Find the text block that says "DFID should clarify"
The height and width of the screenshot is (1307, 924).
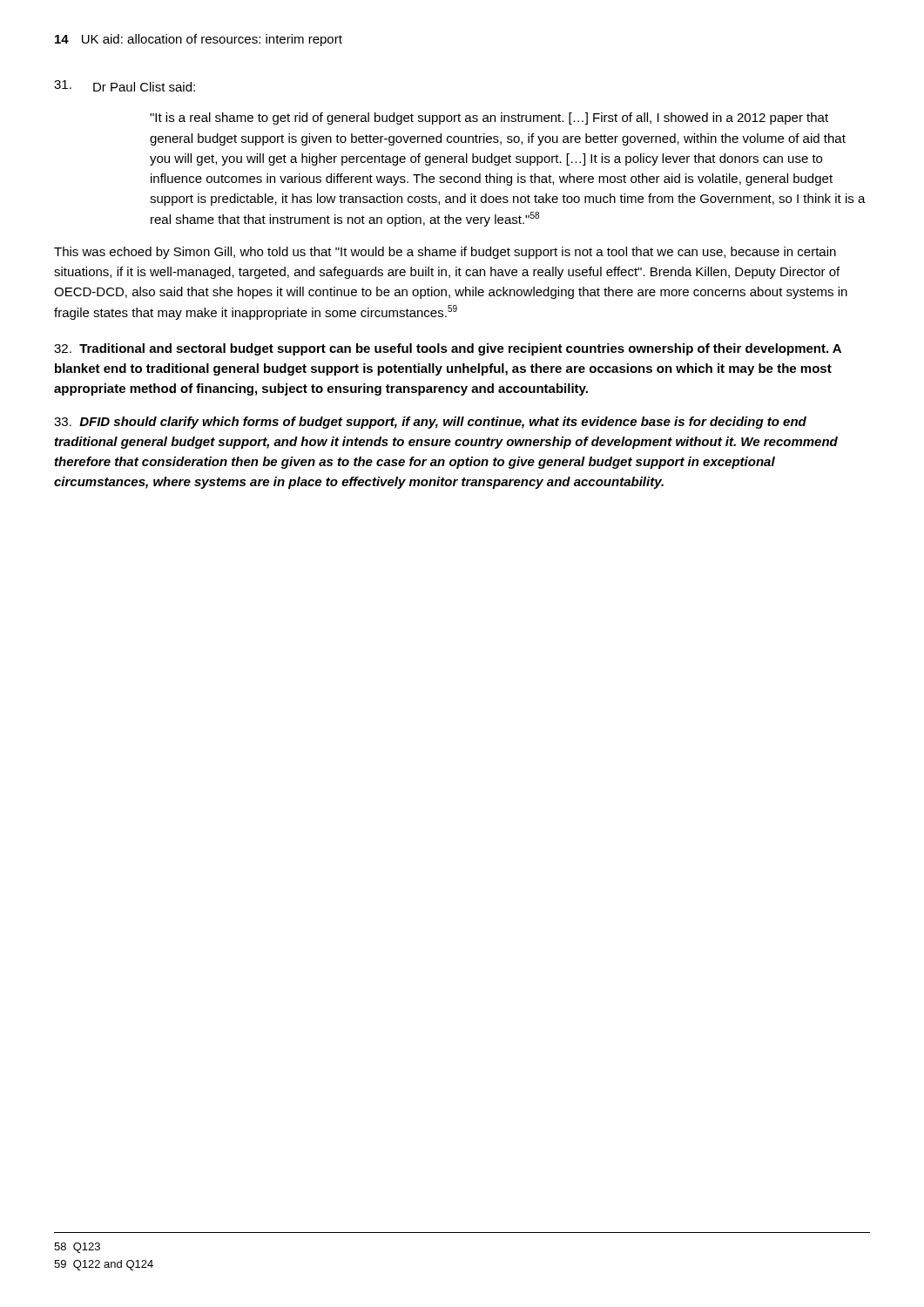pyautogui.click(x=446, y=451)
